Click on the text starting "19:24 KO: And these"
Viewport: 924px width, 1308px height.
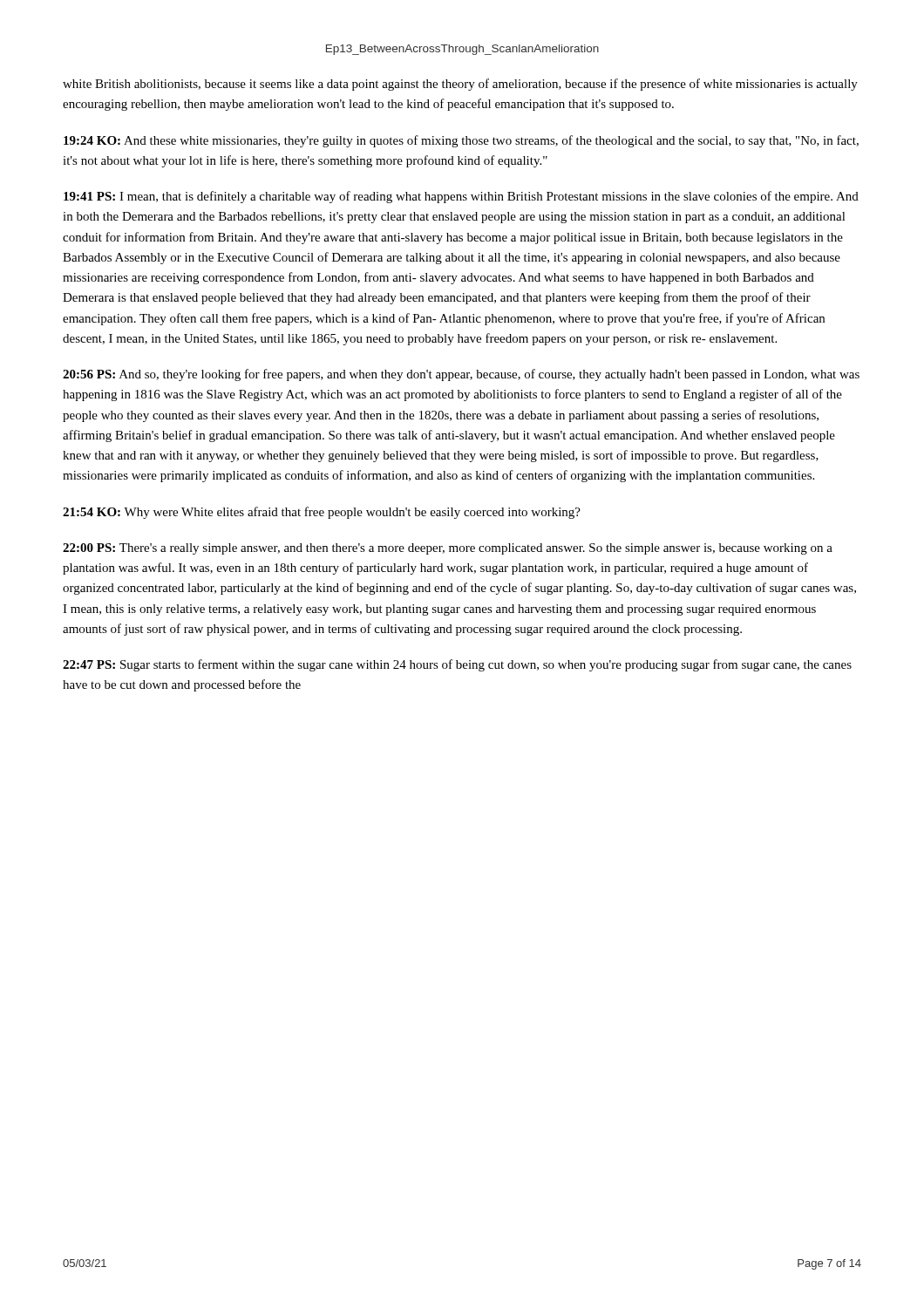click(x=461, y=150)
